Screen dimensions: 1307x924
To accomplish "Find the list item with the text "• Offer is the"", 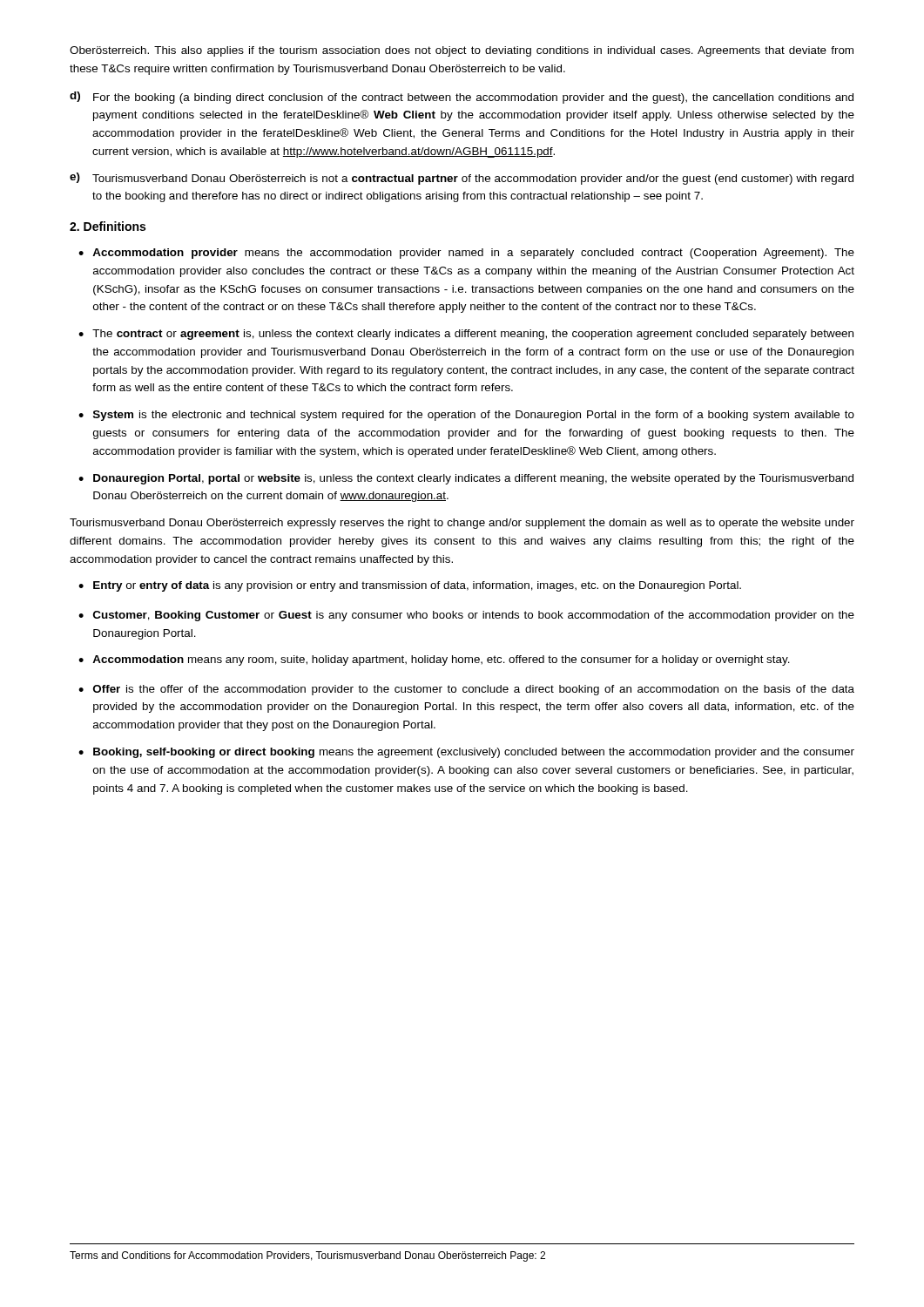I will click(466, 707).
